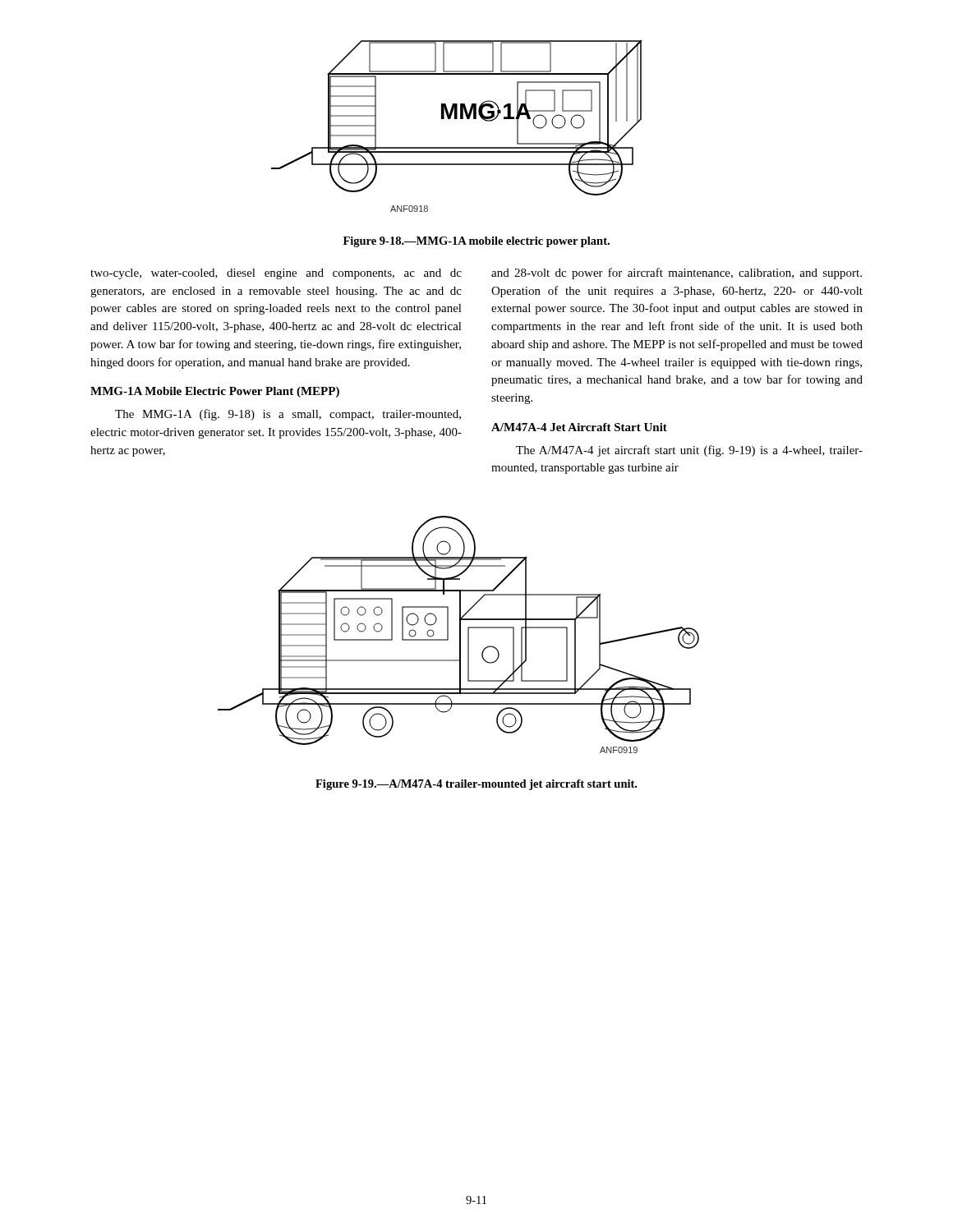This screenshot has height=1232, width=953.
Task: Navigate to the text block starting "Figure 9-18.—MMG-1A mobile"
Action: (476, 240)
